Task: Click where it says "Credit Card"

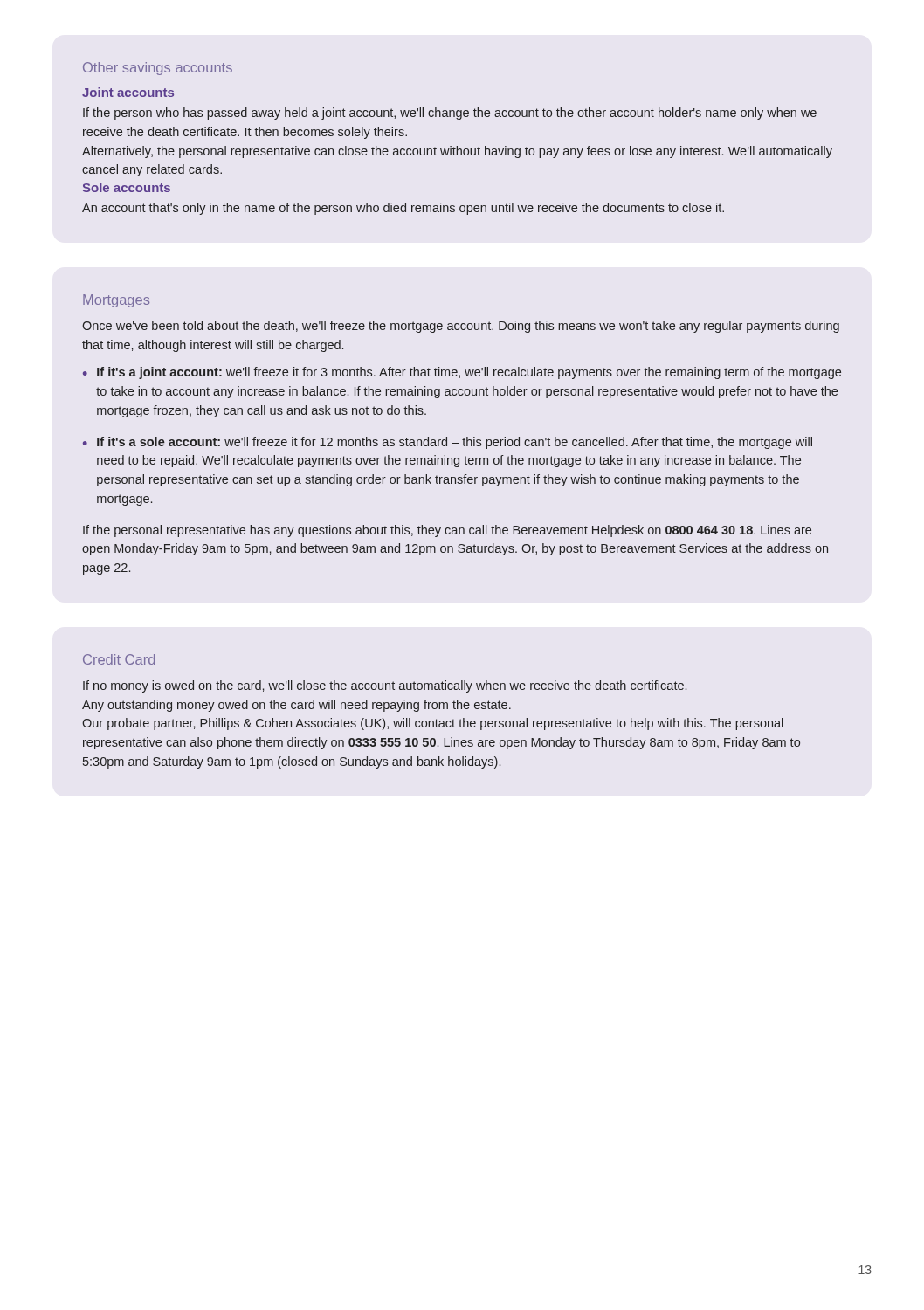Action: tap(119, 659)
